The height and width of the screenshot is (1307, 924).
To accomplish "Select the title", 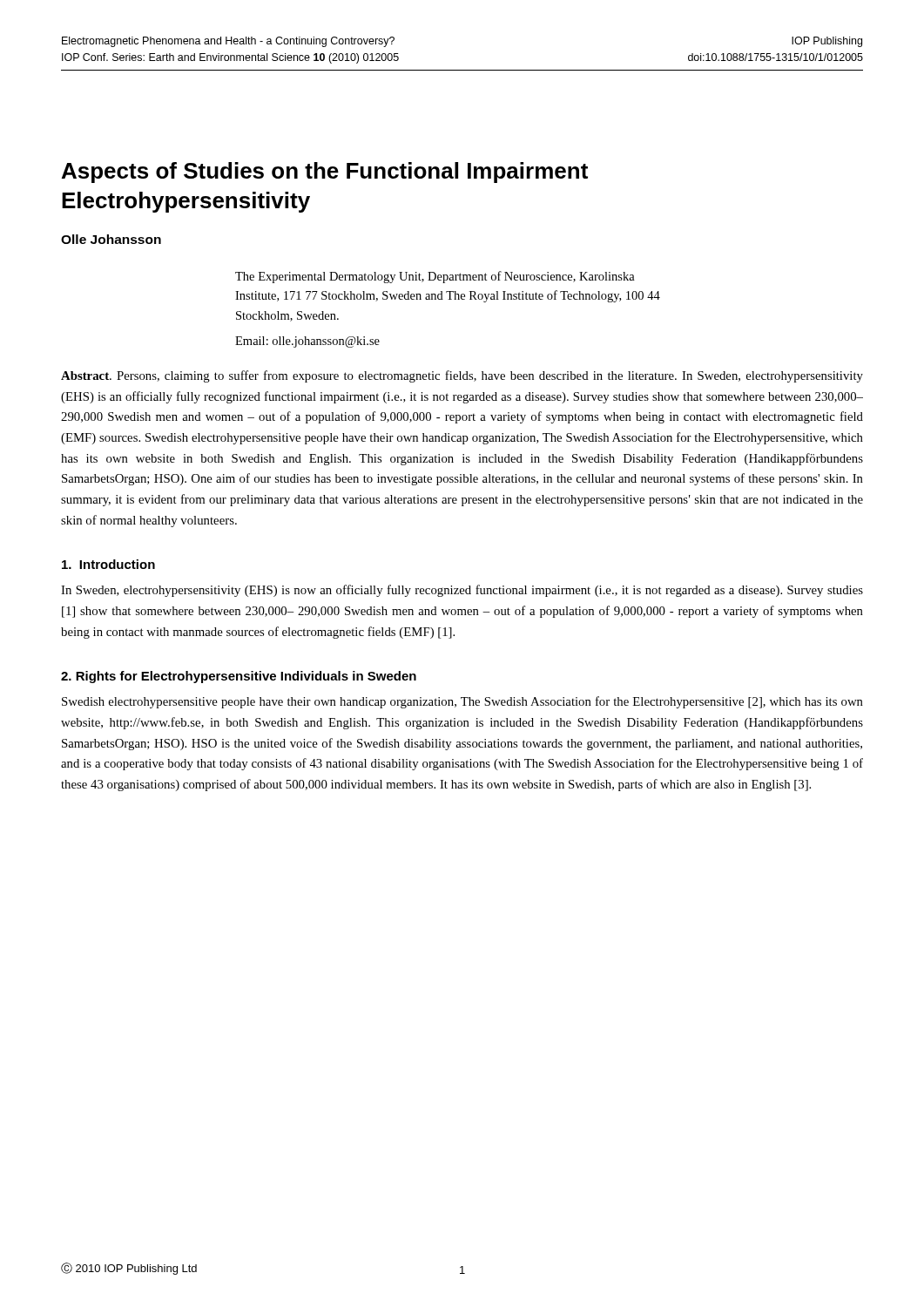I will coord(462,186).
